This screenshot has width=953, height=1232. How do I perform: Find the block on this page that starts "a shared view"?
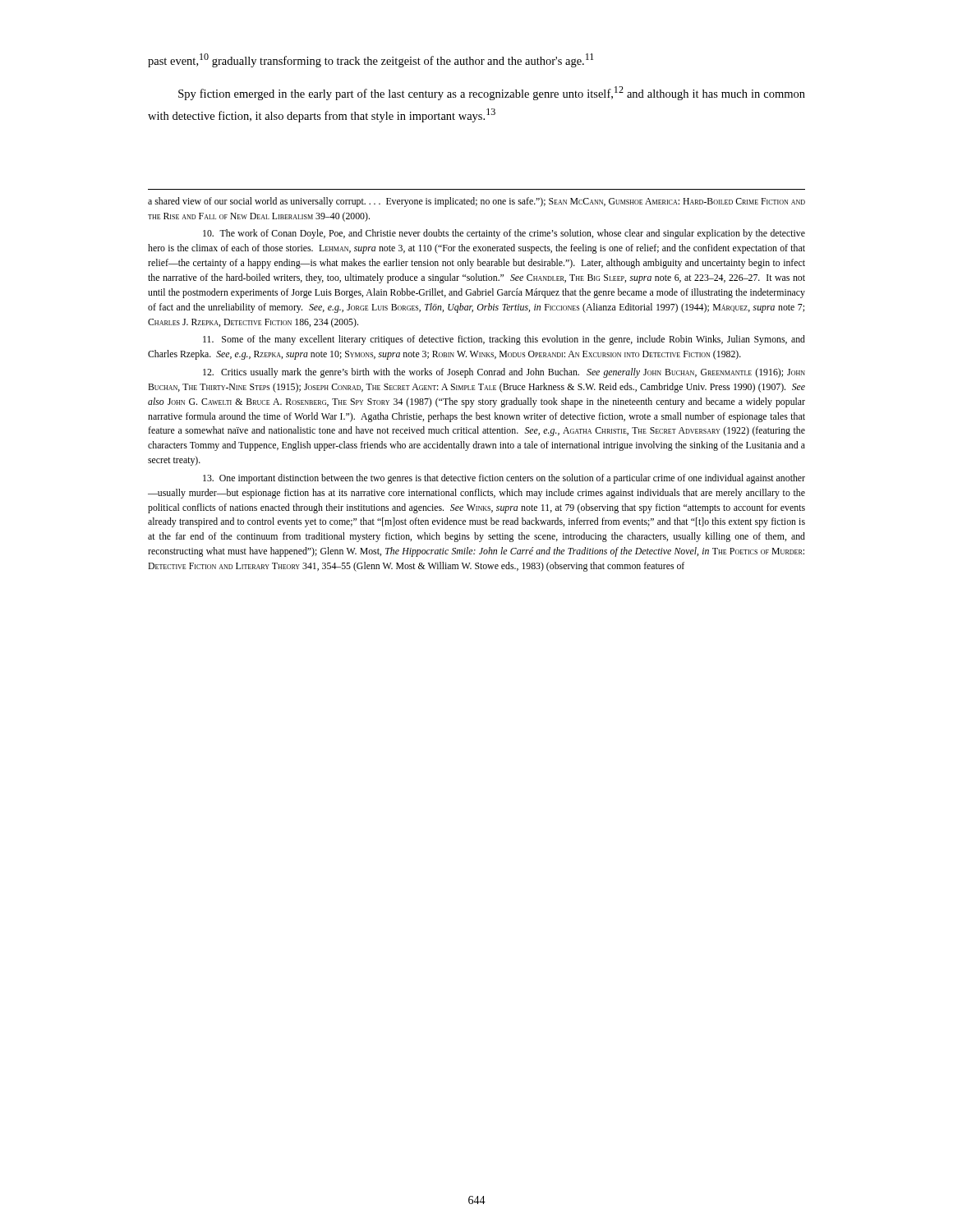476,384
